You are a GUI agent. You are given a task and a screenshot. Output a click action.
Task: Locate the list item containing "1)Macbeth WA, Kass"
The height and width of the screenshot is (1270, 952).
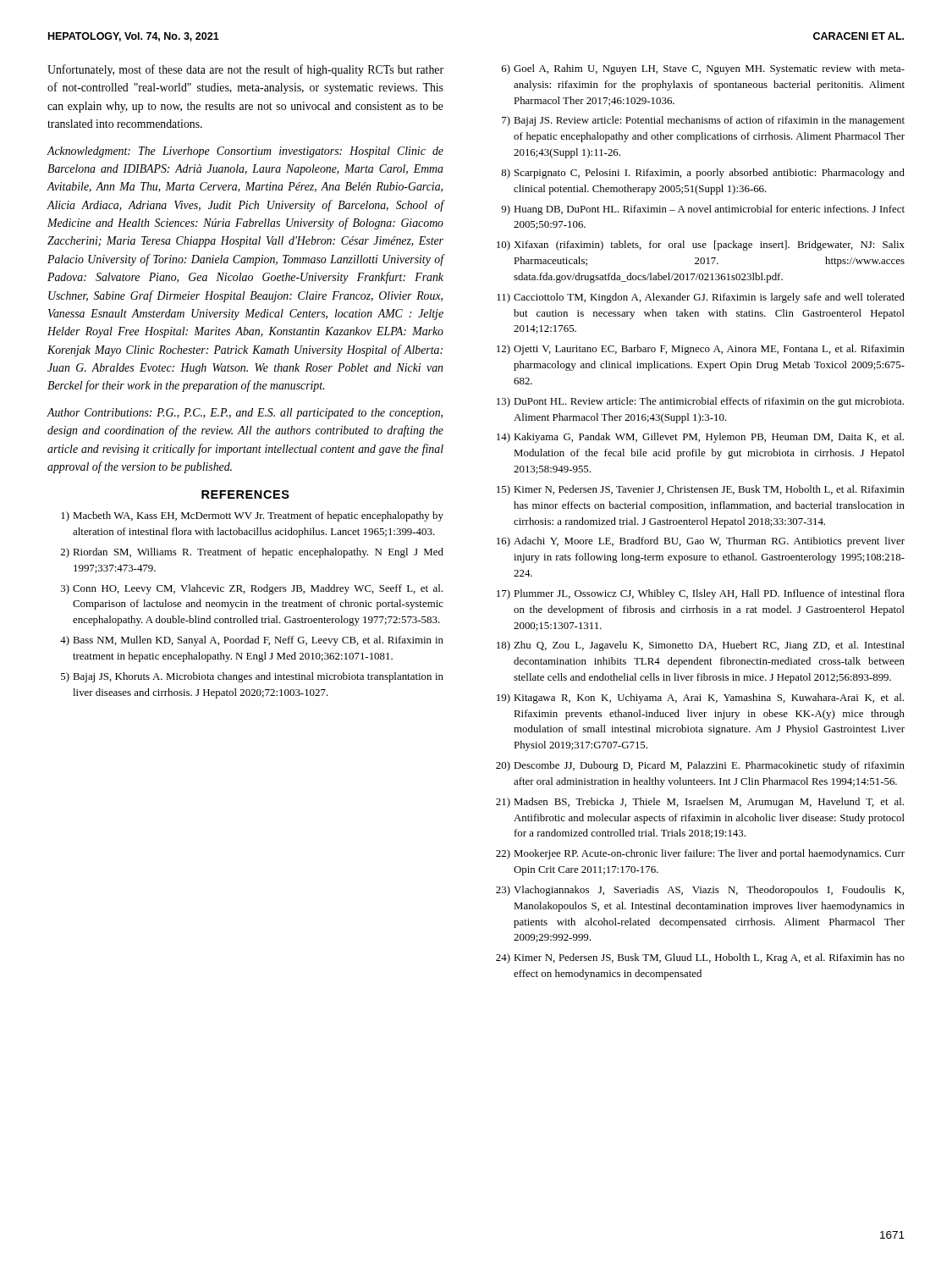[x=245, y=524]
